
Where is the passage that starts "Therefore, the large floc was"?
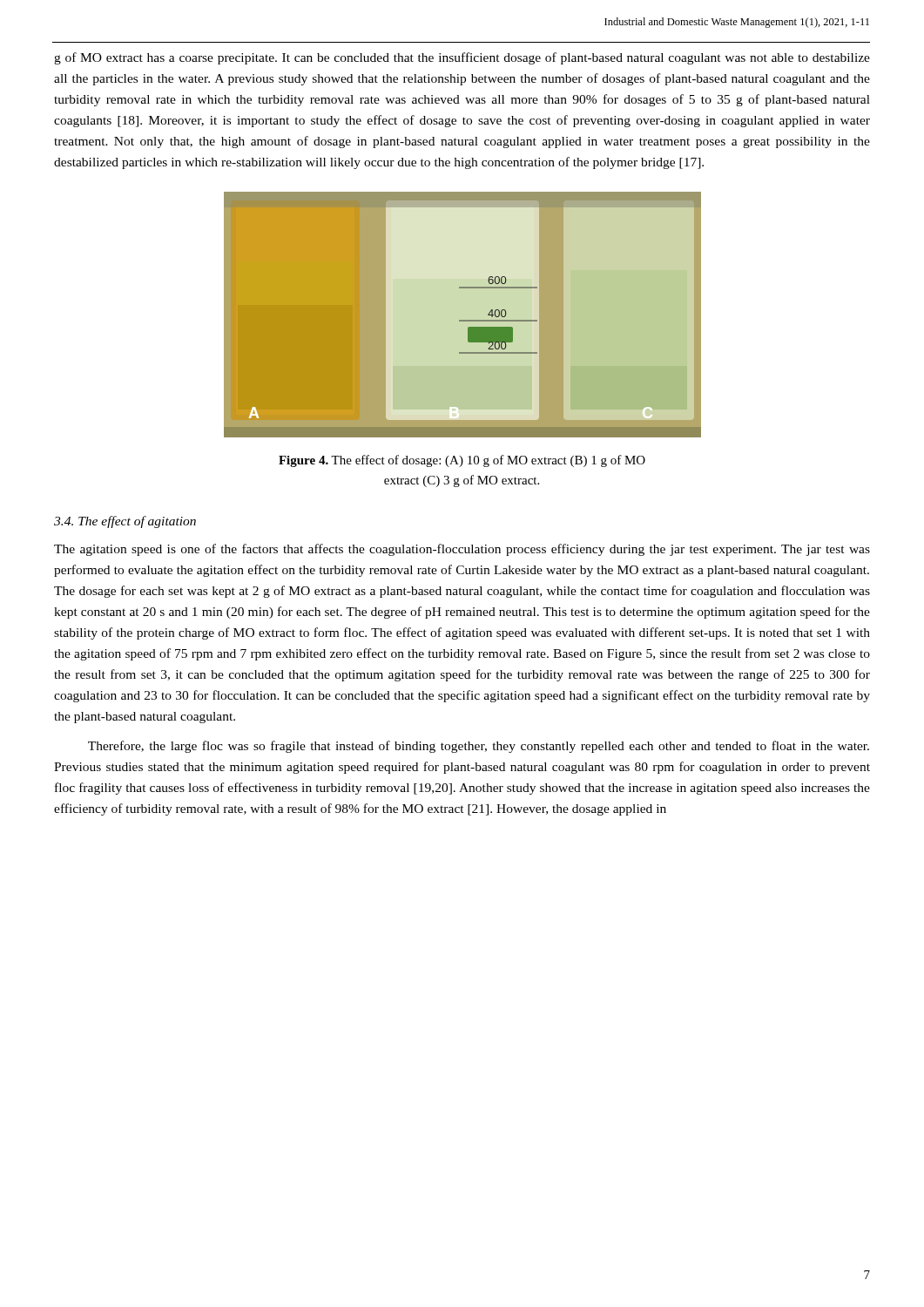tap(462, 777)
